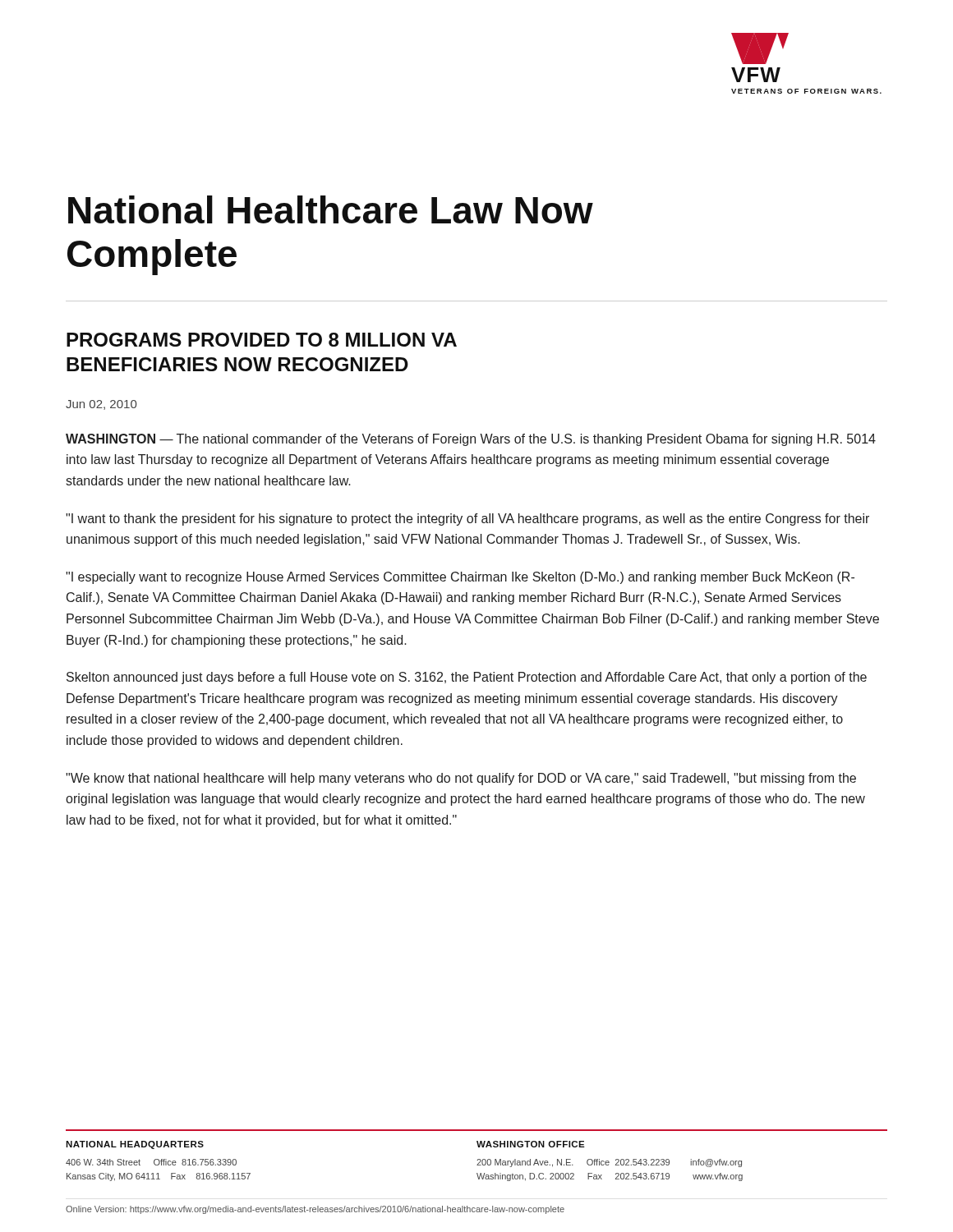Select the logo
This screenshot has width=953, height=1232.
tap(805, 62)
